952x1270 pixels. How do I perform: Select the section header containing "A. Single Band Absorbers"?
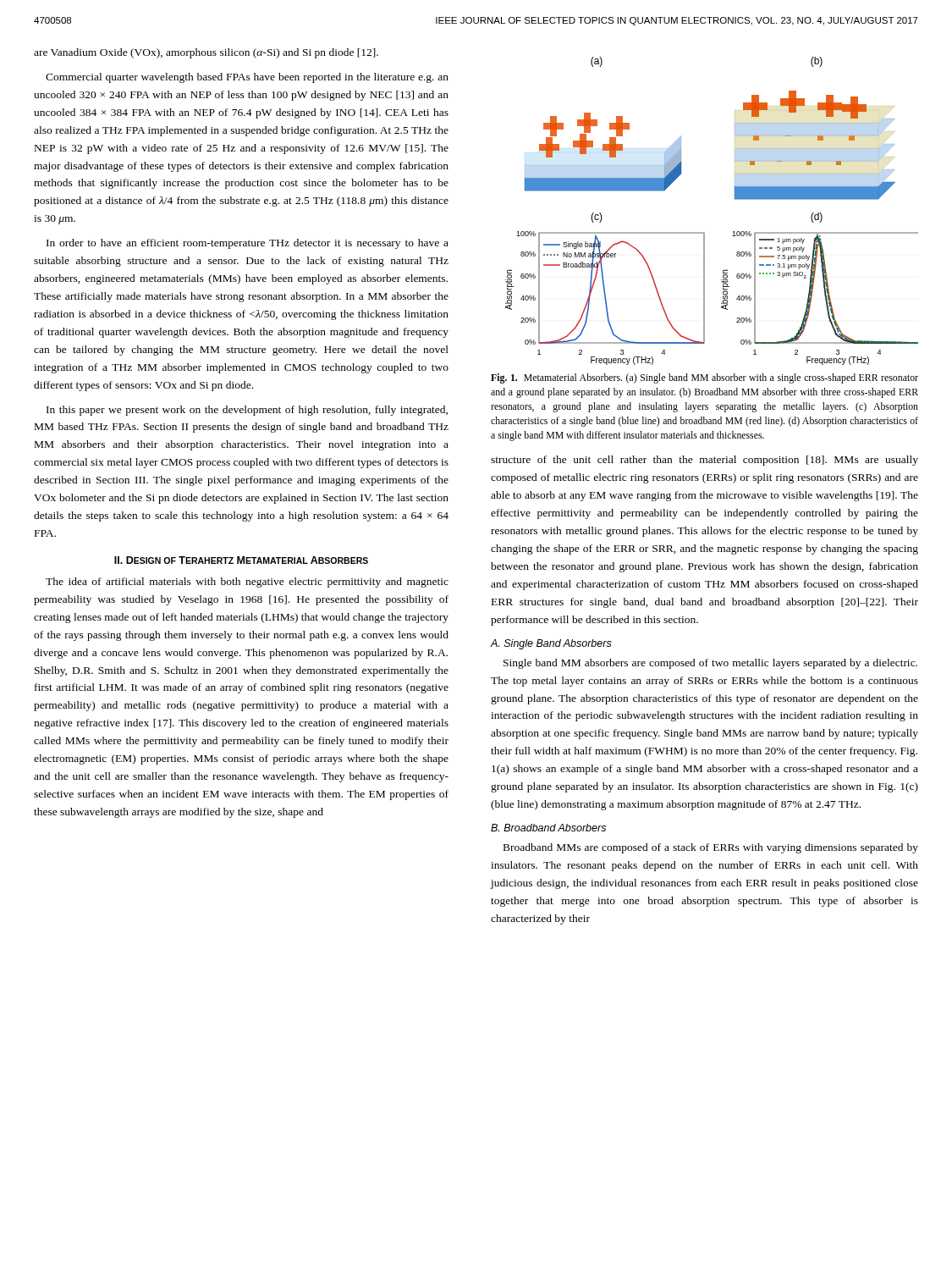(x=551, y=643)
